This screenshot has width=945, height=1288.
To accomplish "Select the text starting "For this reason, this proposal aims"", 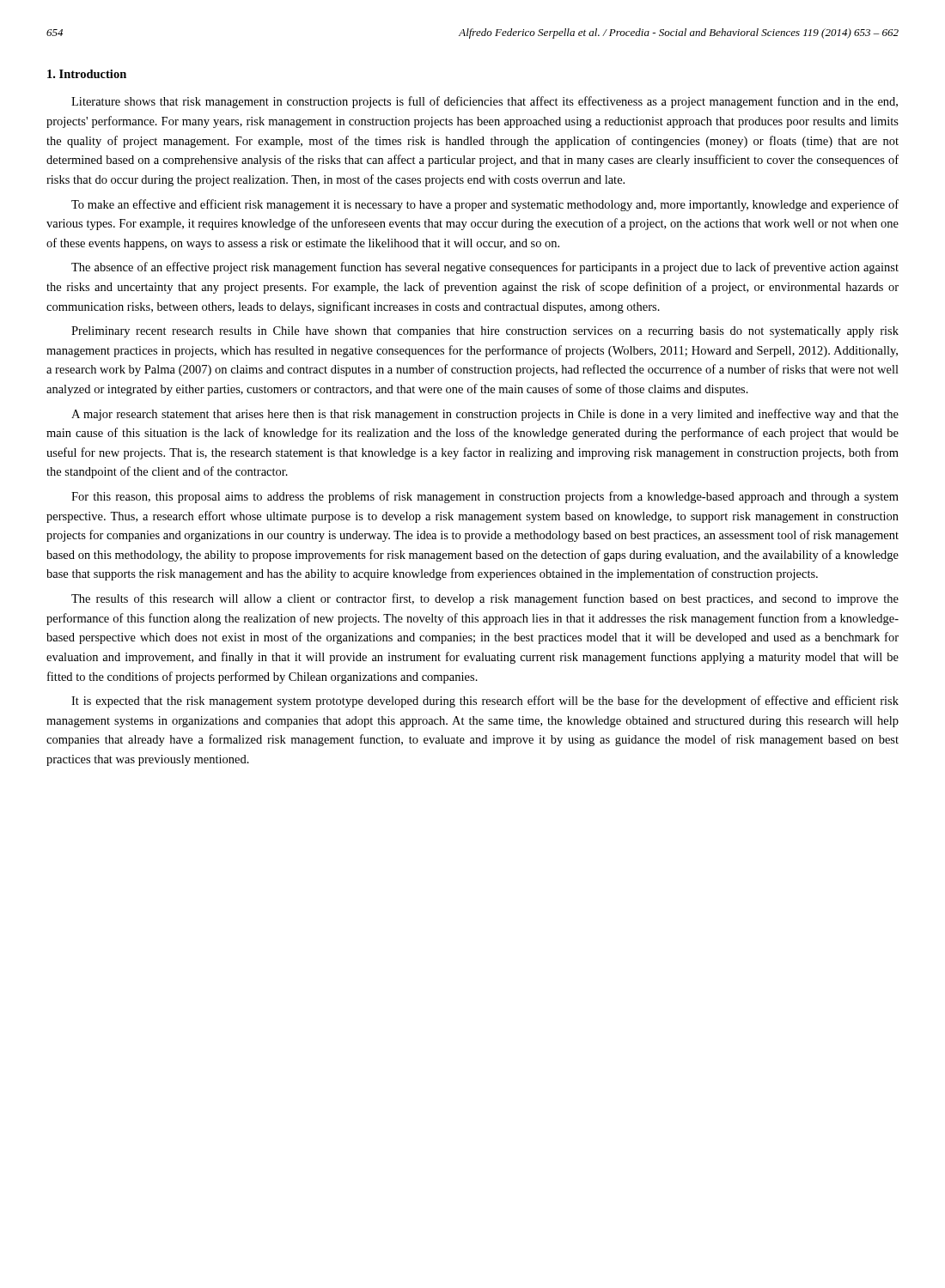I will (472, 535).
